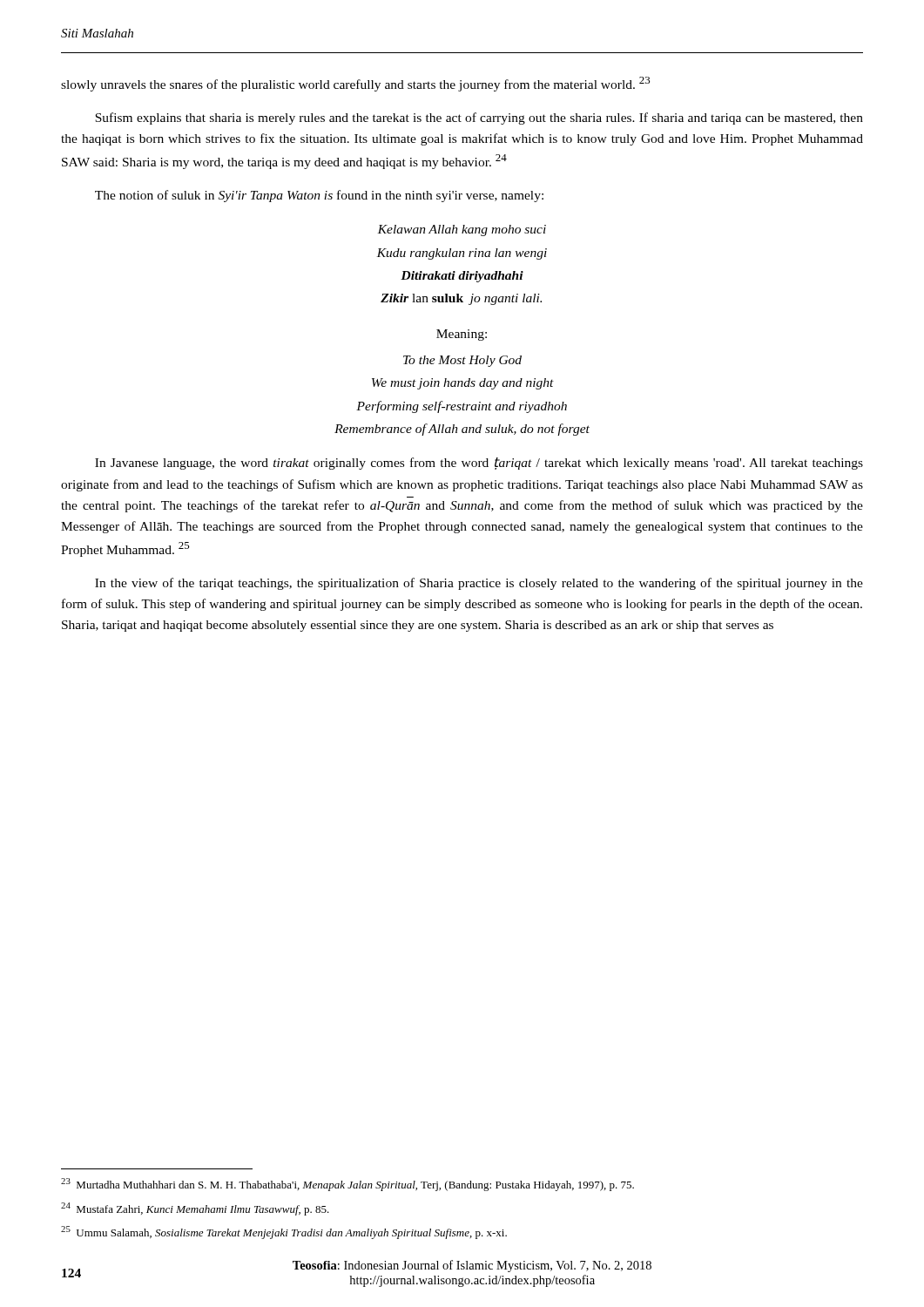Viewport: 924px width, 1307px height.
Task: Click on the element starting "slowly unravels the"
Action: coord(462,83)
